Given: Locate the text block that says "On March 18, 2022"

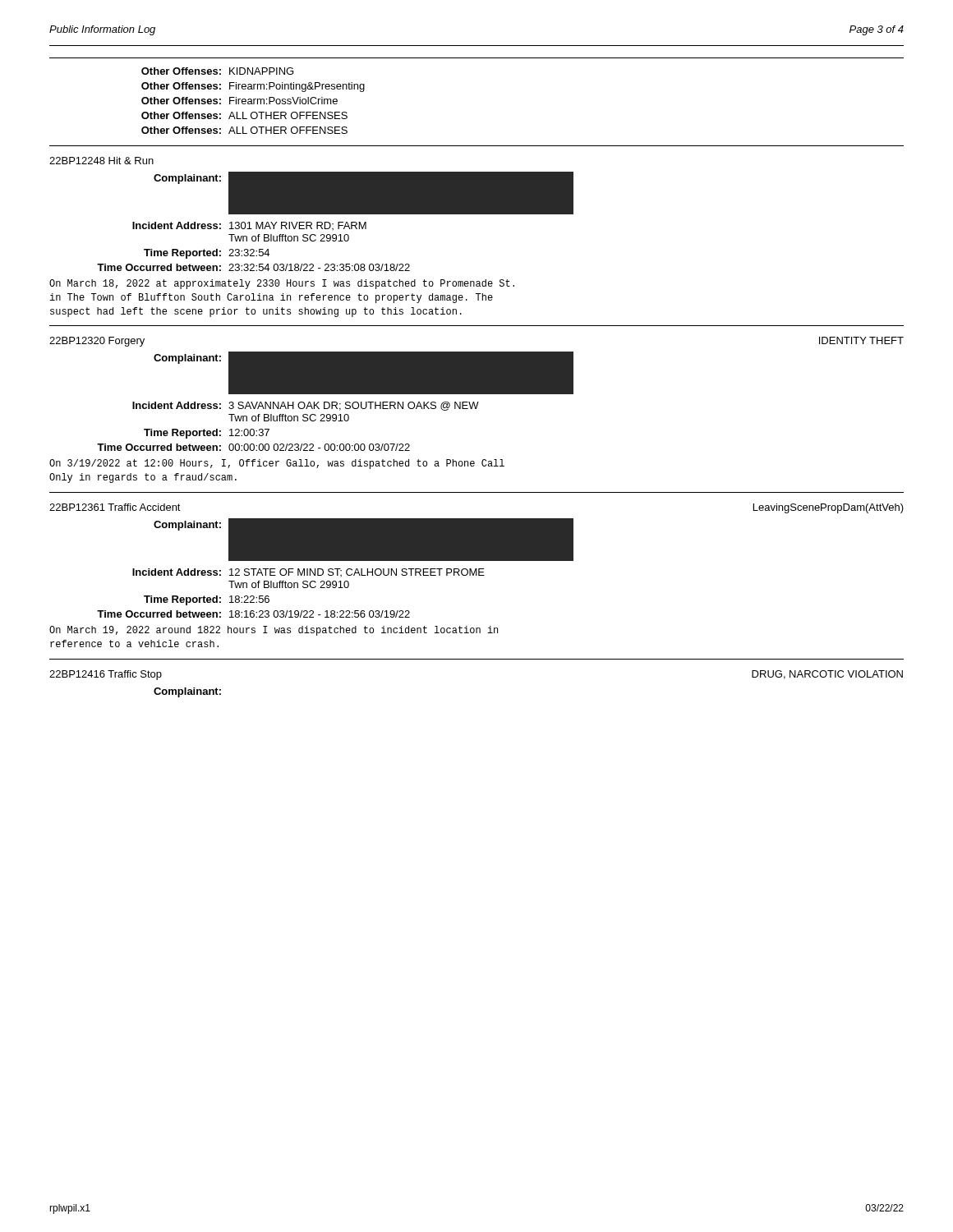Looking at the screenshot, I should (x=283, y=298).
